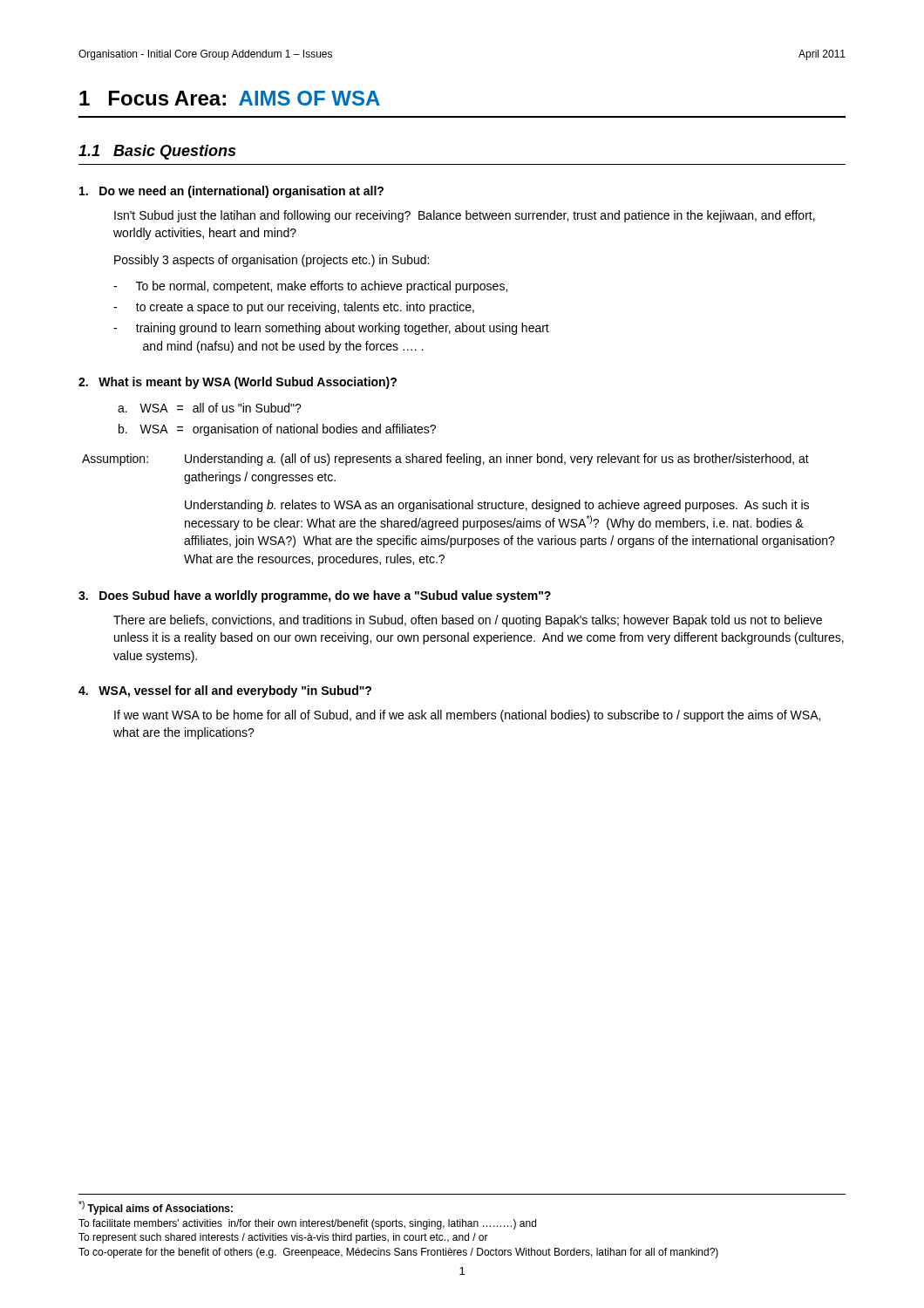The image size is (924, 1308).
Task: Click on the section header with the text "1. Do we"
Action: [x=231, y=192]
